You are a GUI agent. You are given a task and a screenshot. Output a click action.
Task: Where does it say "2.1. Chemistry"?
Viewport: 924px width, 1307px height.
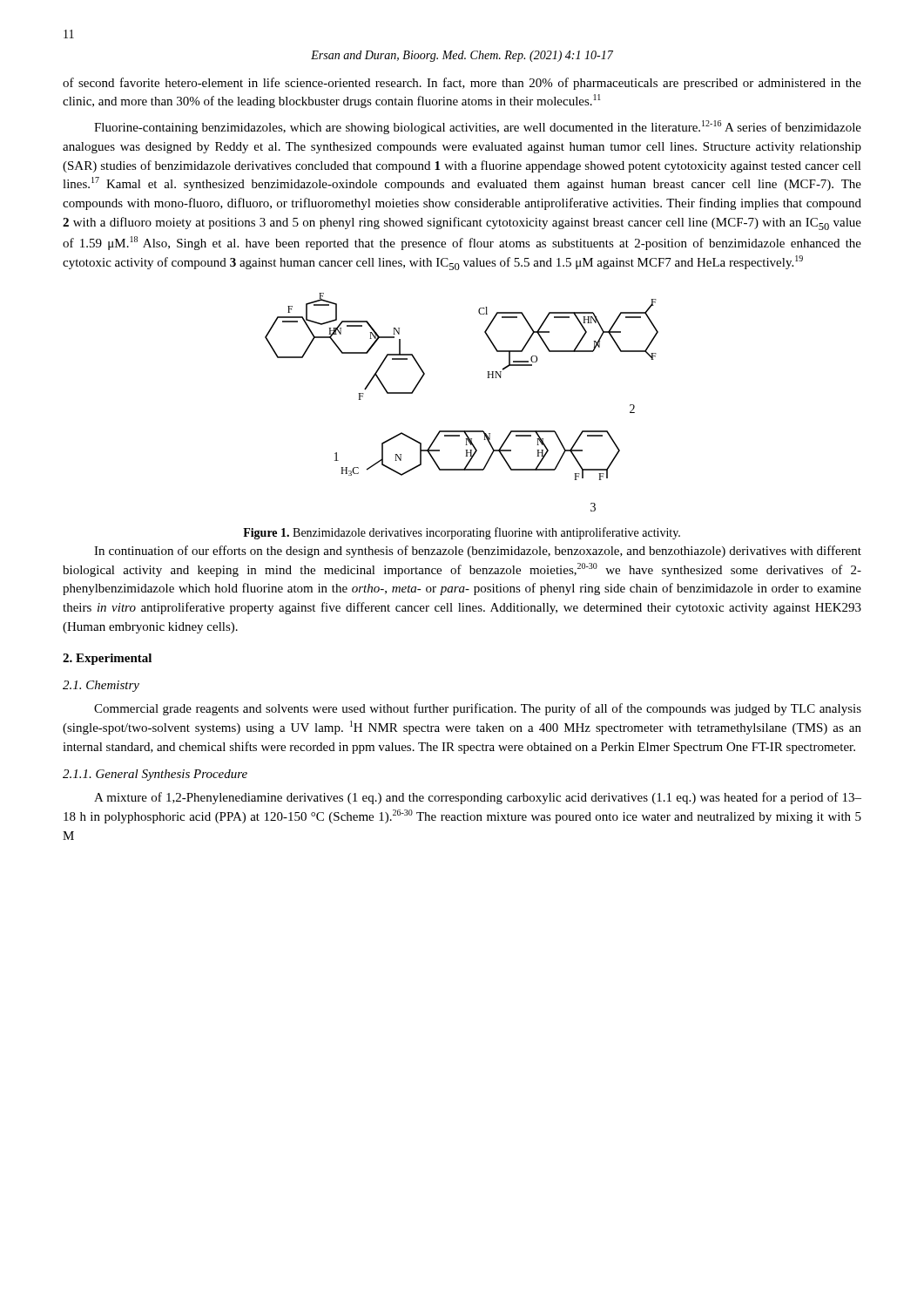pyautogui.click(x=101, y=685)
